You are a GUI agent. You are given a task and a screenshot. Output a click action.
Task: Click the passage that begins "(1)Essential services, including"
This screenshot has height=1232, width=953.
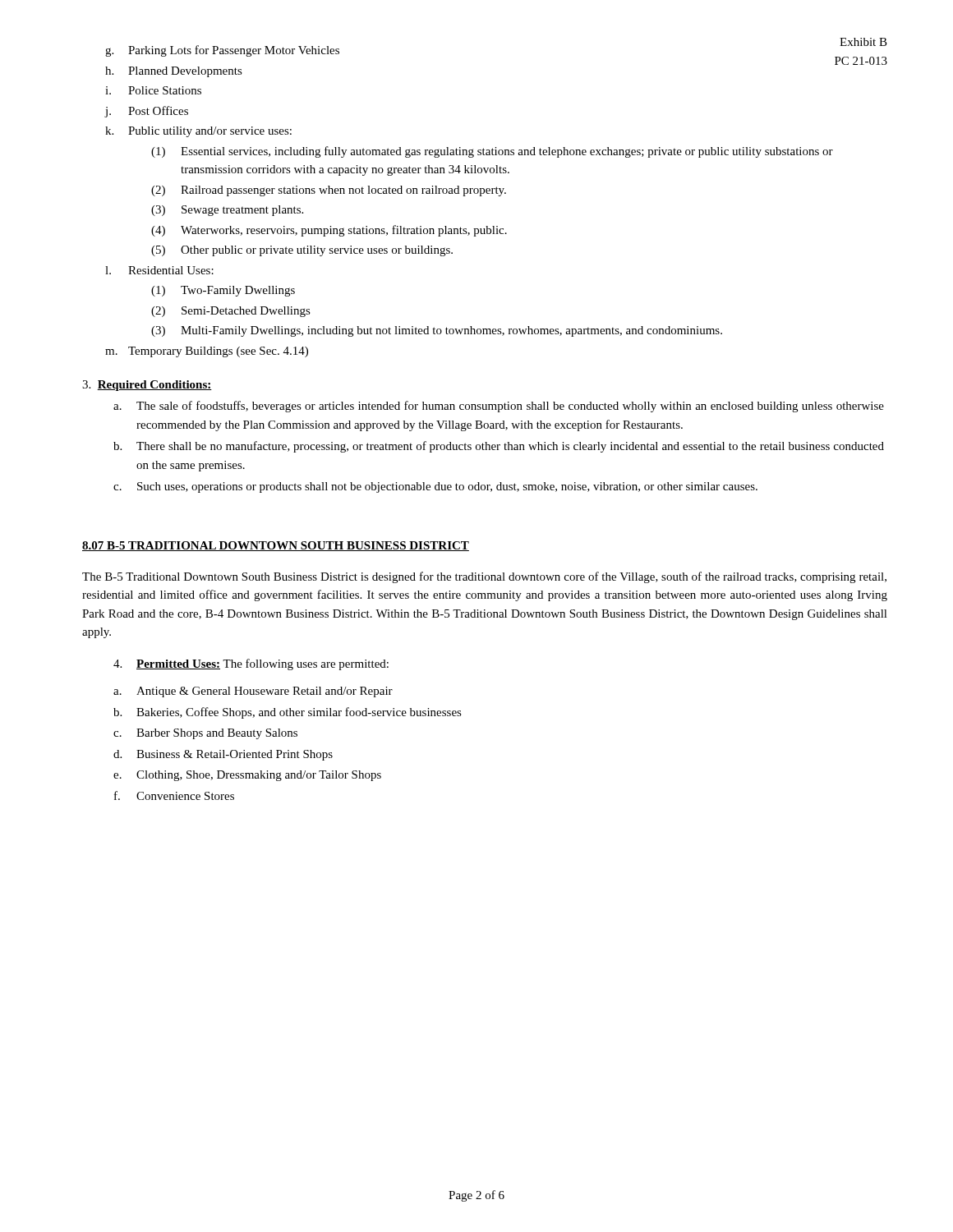coord(518,160)
